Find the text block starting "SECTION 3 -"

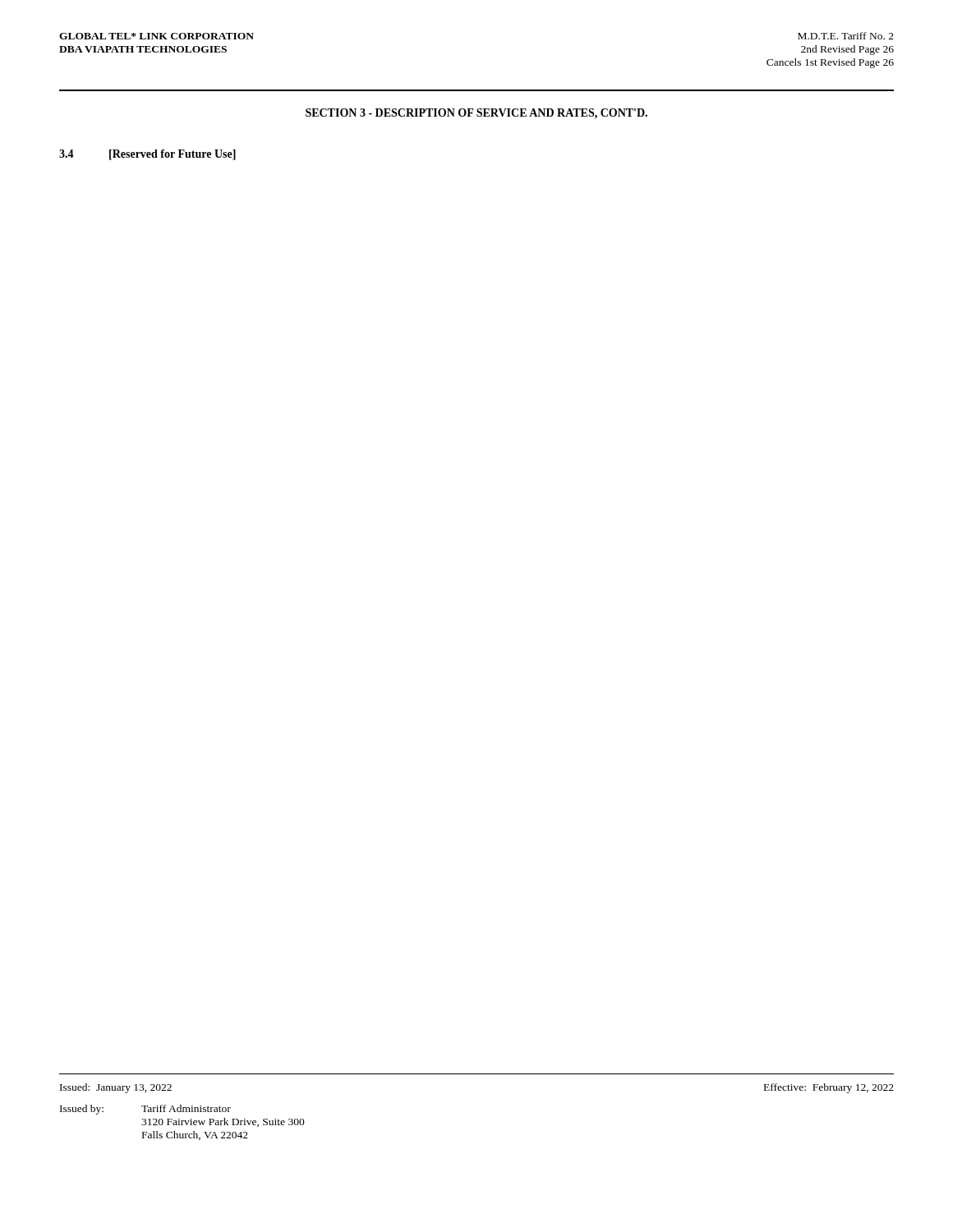click(476, 113)
